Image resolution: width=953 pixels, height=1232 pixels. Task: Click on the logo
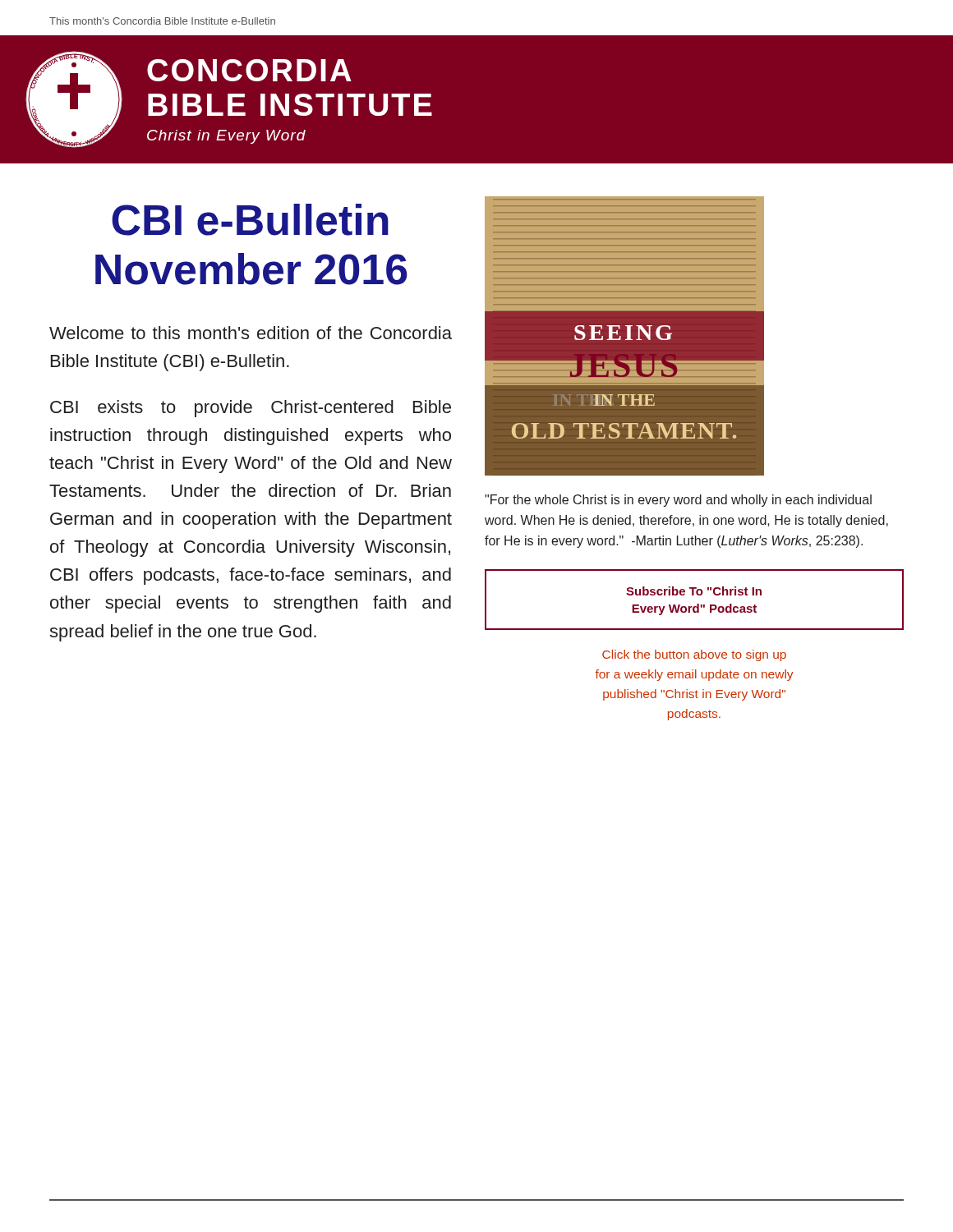[476, 99]
